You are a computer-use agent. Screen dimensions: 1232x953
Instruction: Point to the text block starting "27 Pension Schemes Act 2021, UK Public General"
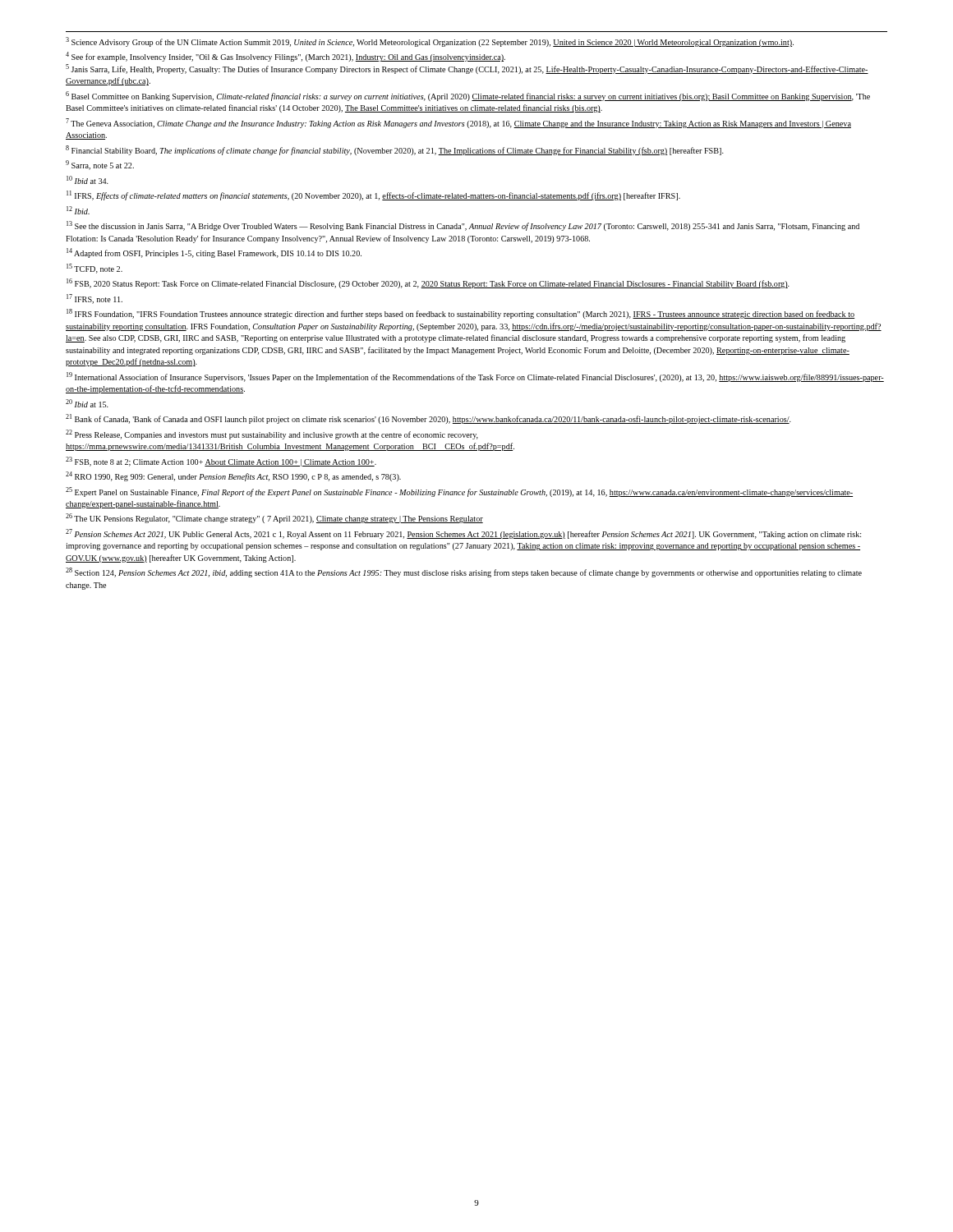pos(464,546)
